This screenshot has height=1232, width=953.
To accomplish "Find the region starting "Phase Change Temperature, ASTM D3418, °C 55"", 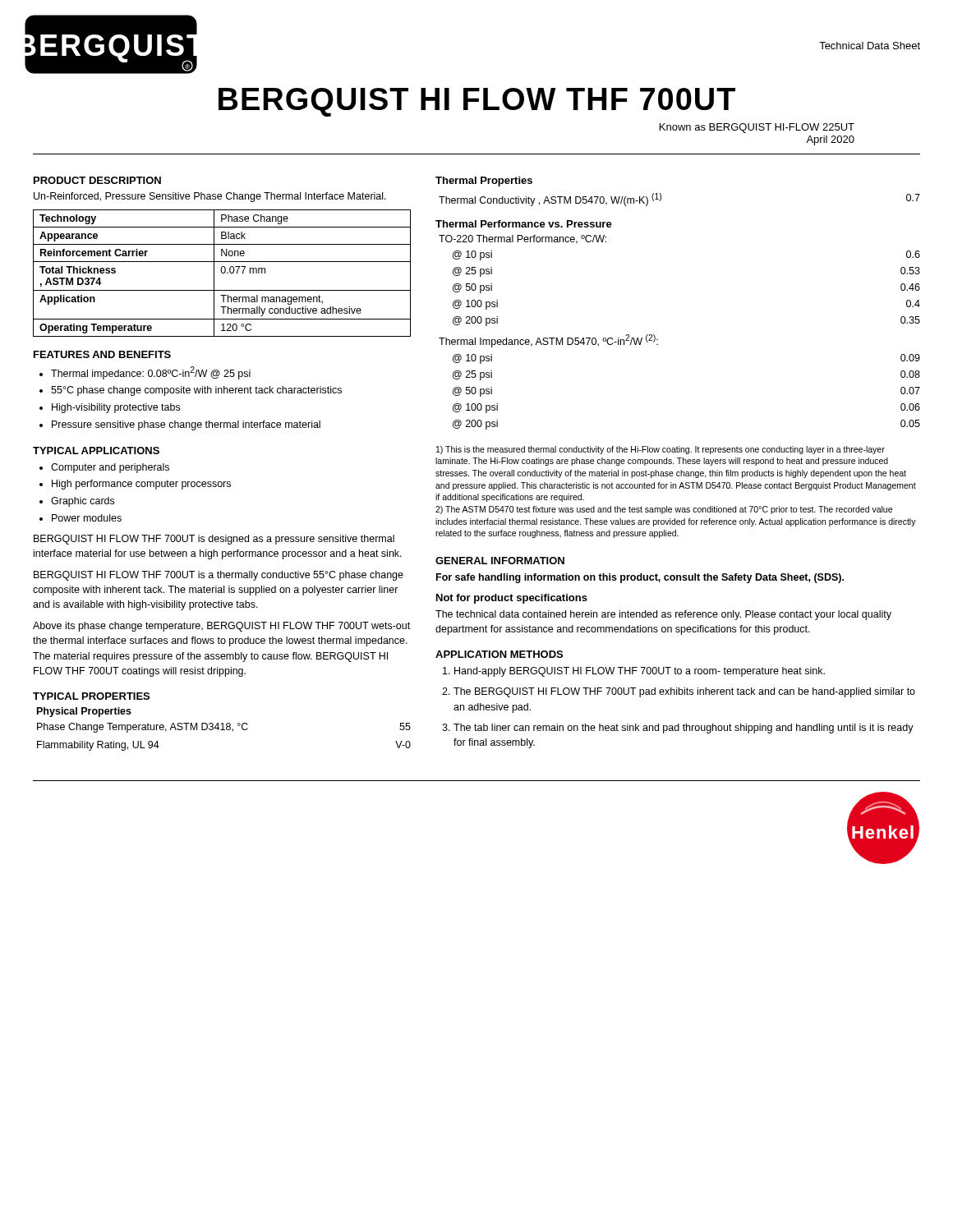I will [223, 736].
